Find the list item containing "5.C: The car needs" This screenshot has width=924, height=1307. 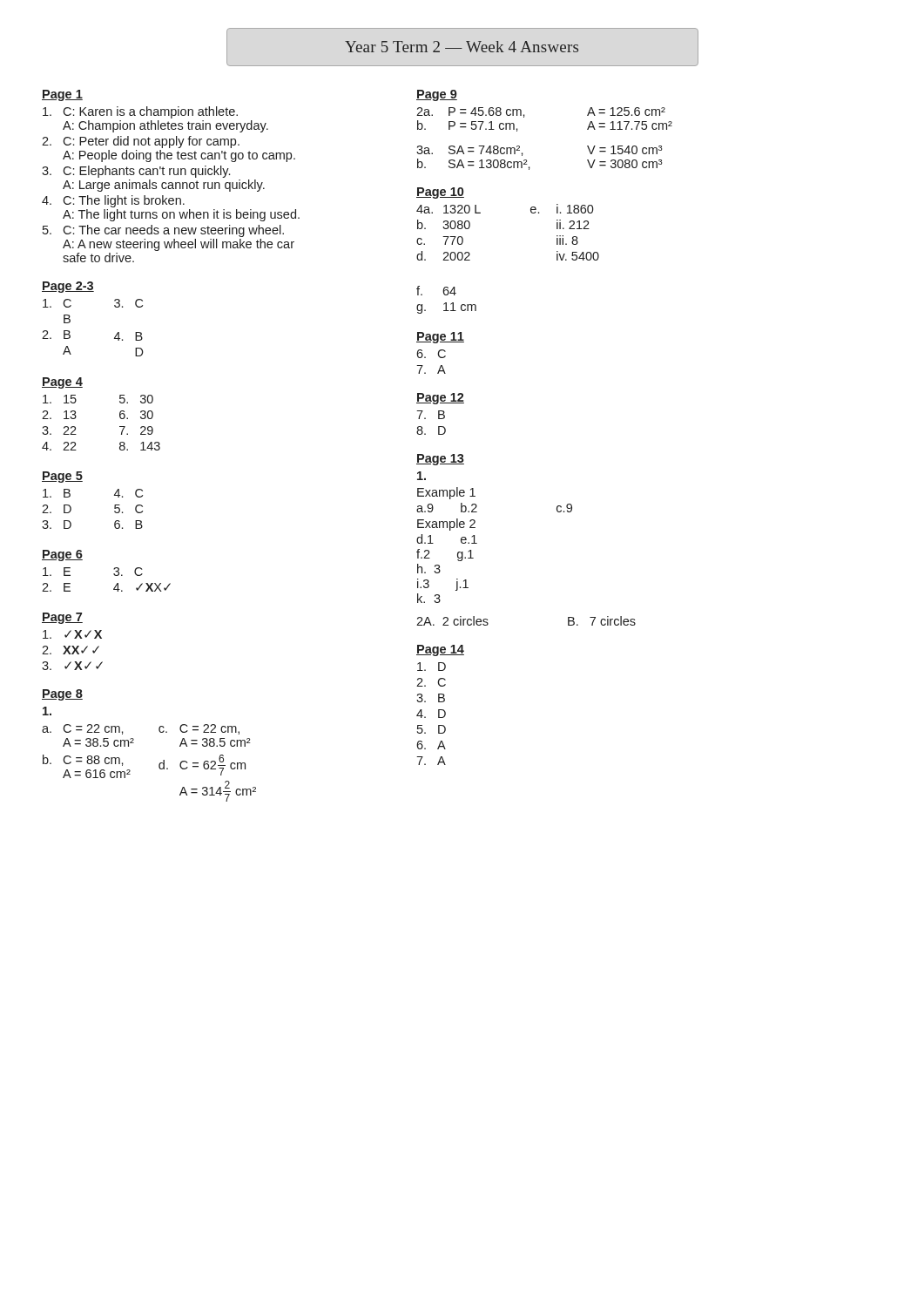click(229, 244)
